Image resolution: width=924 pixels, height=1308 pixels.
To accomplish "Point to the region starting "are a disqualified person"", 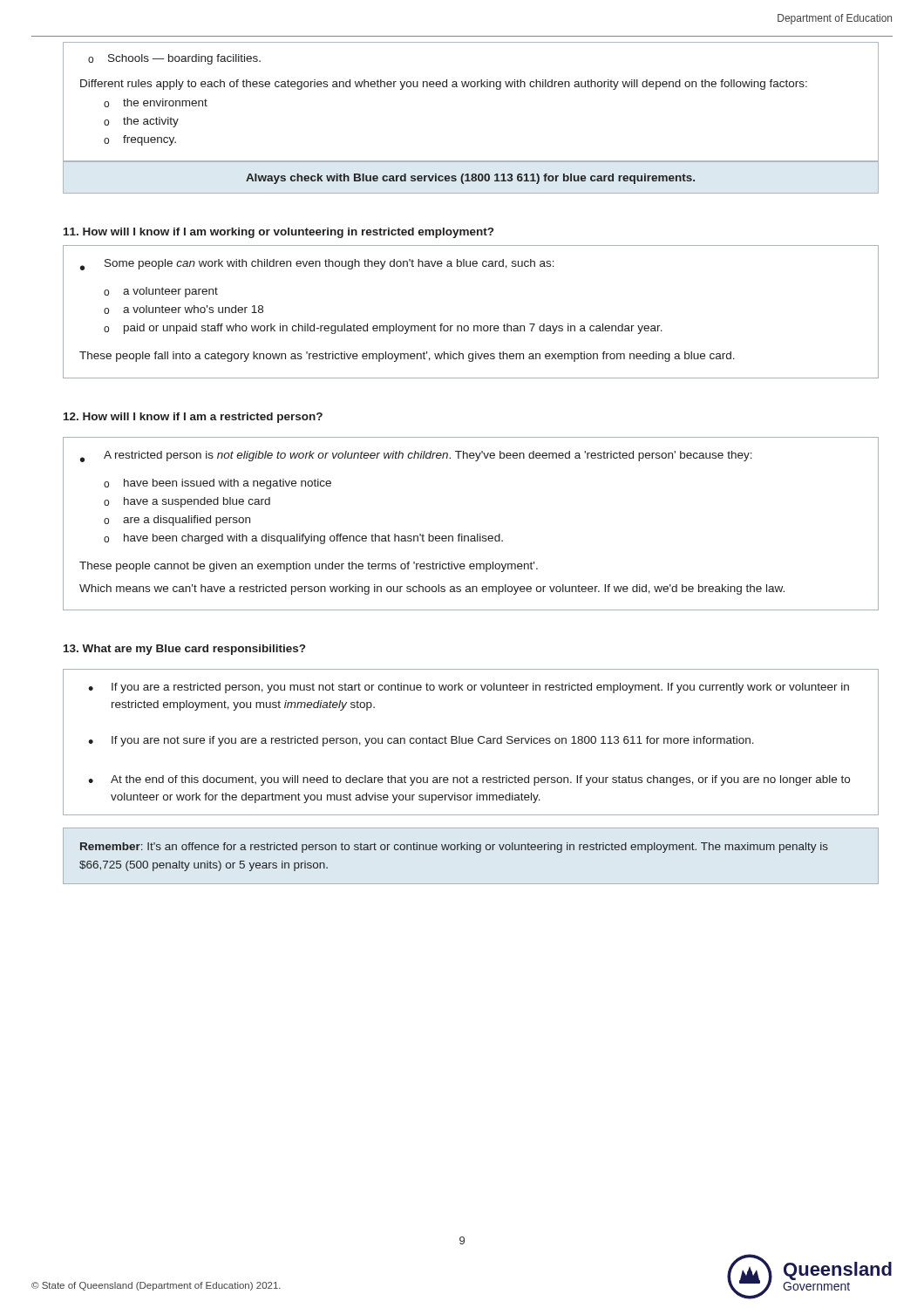I will pos(187,519).
